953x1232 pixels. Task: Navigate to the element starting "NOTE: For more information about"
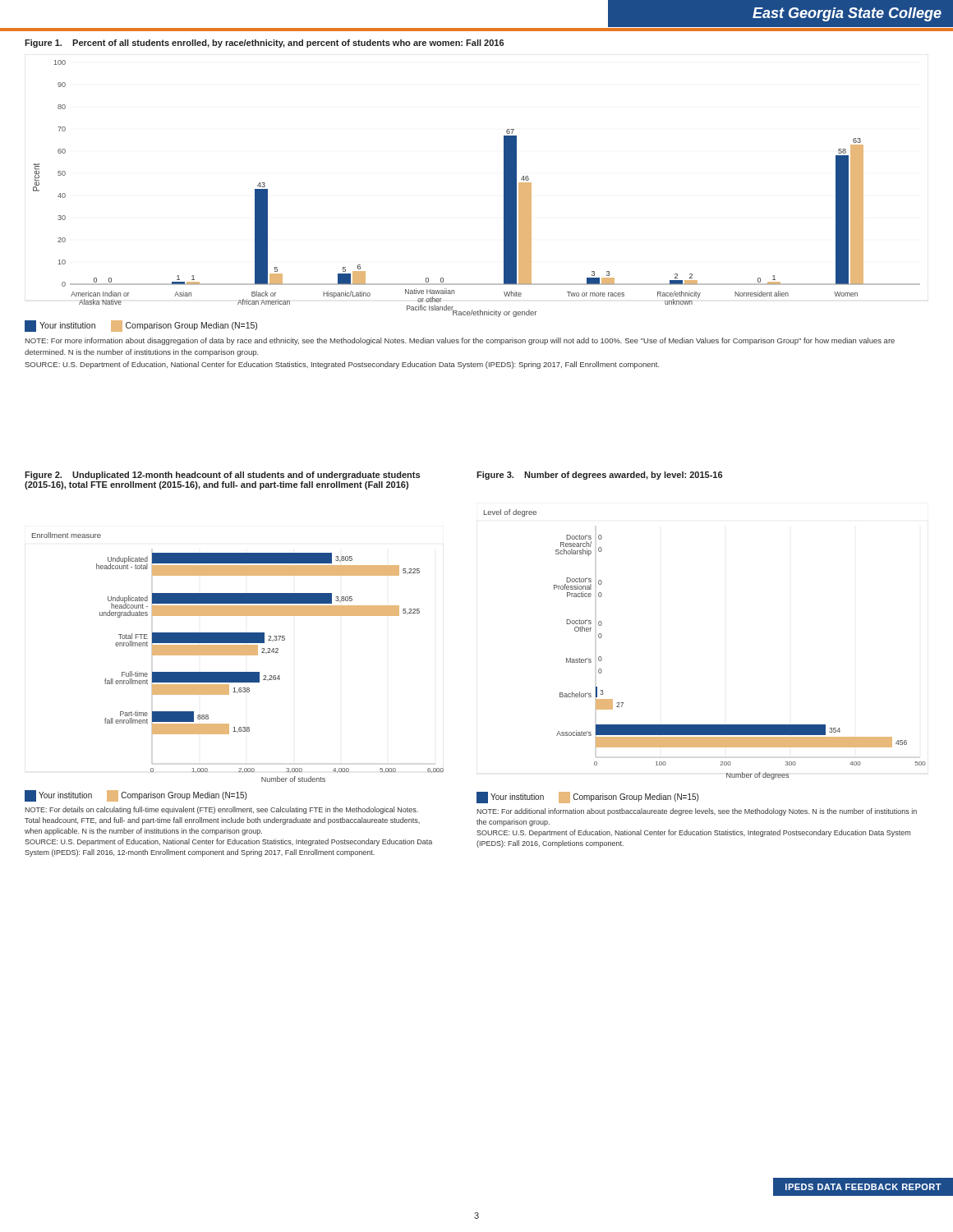460,352
